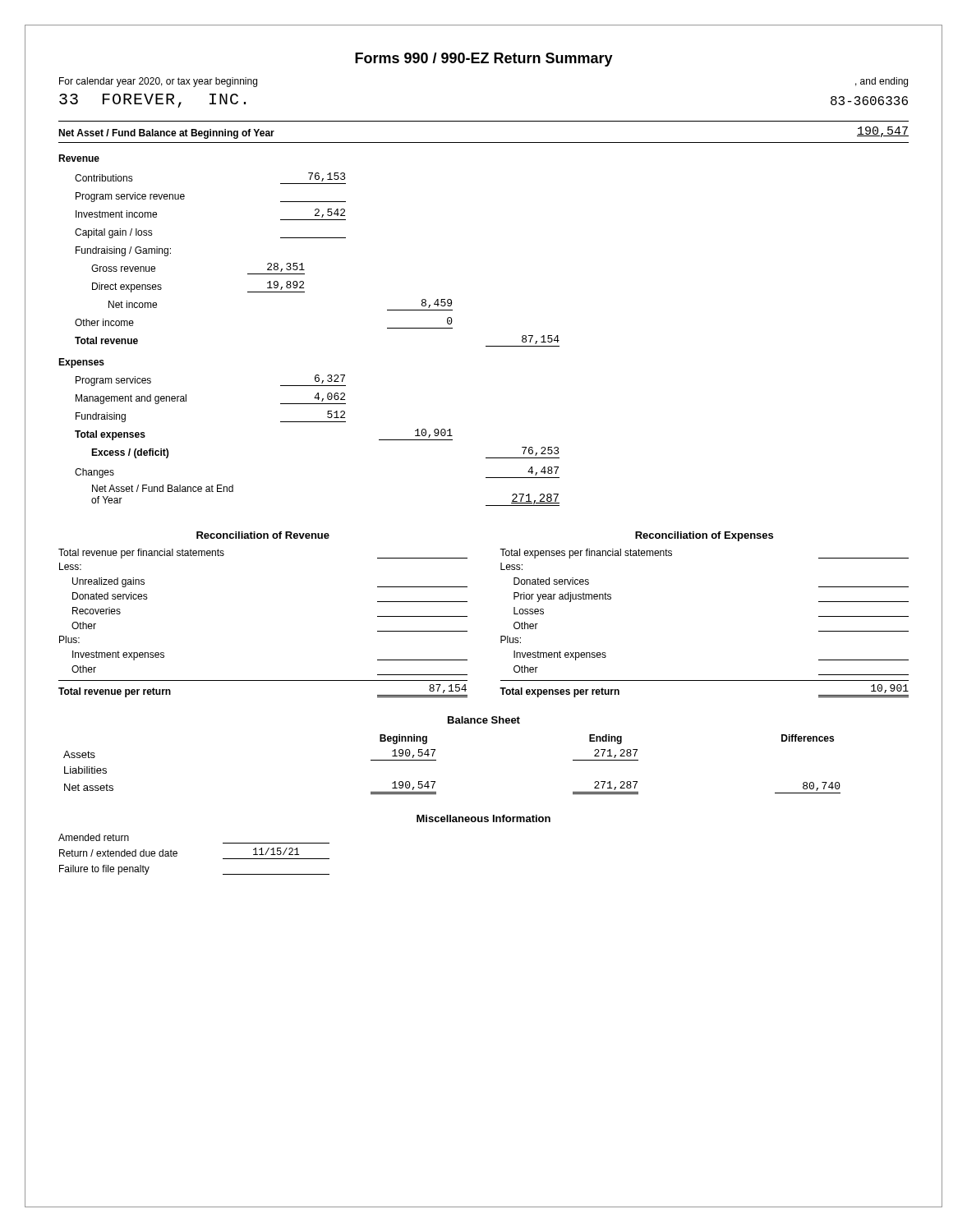
Task: Select the table that reads "Reconciliation of Revenue"
Action: [263, 613]
